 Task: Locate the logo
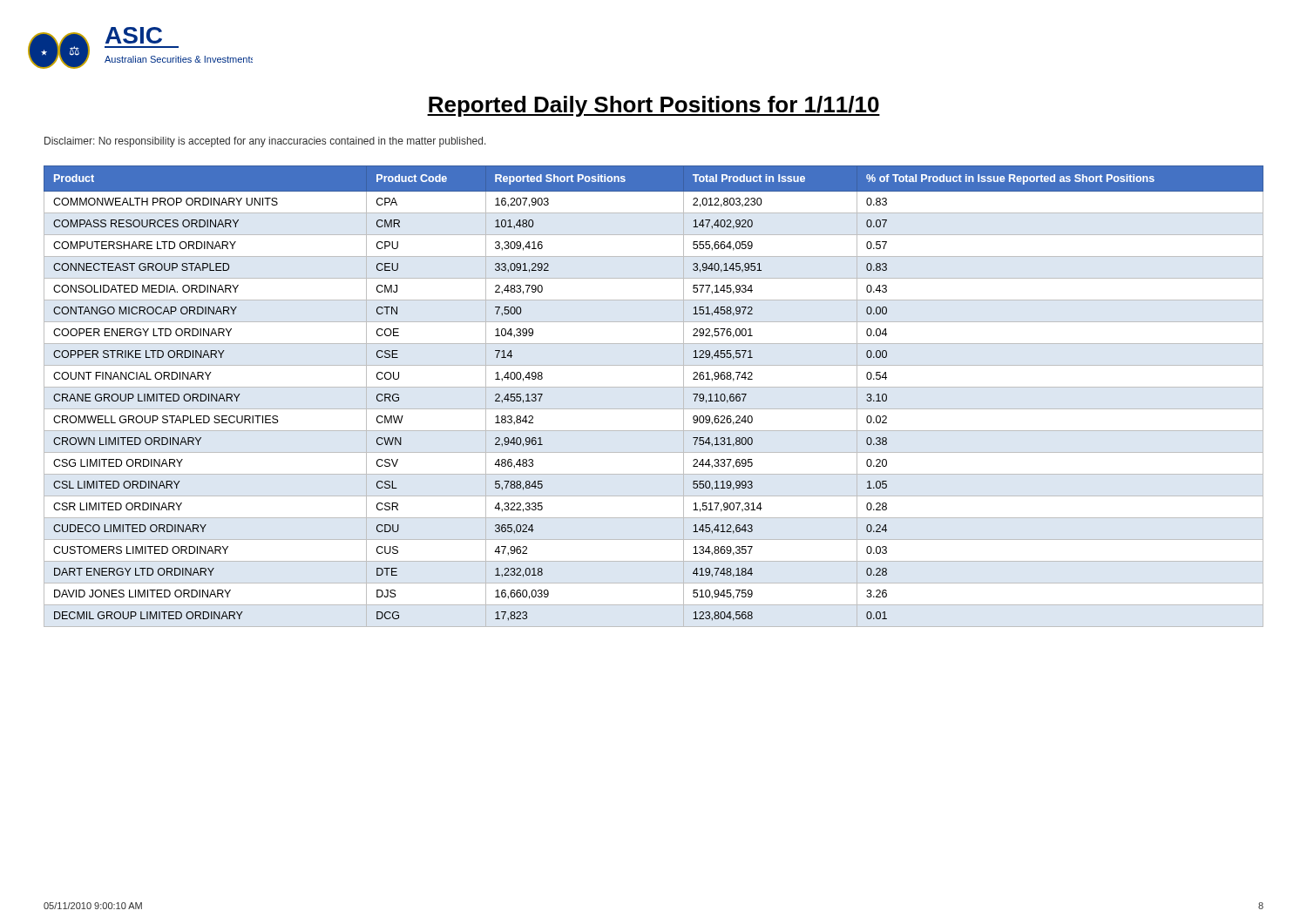[x=139, y=52]
